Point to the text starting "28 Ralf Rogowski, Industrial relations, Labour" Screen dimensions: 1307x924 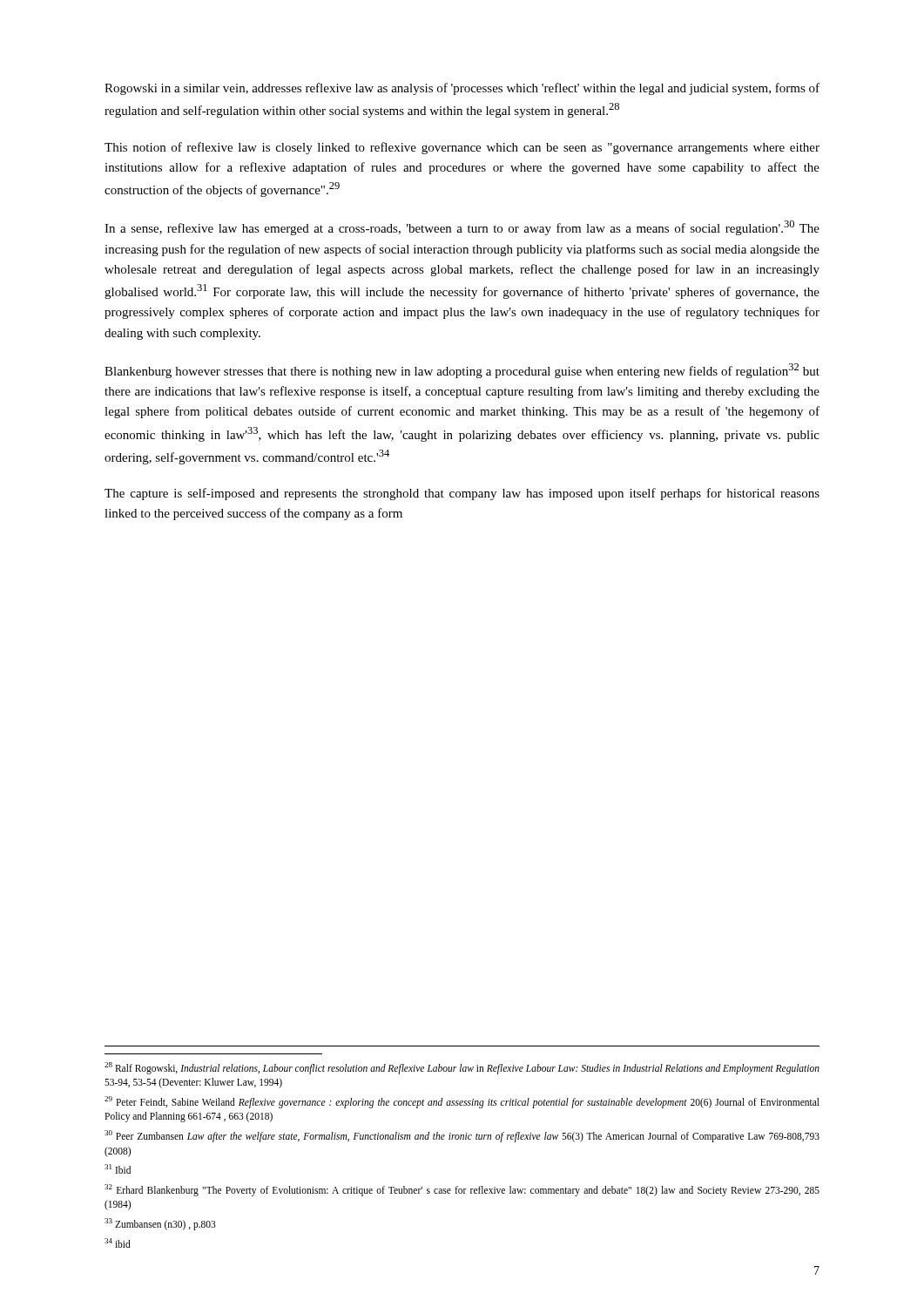[x=462, y=1075]
